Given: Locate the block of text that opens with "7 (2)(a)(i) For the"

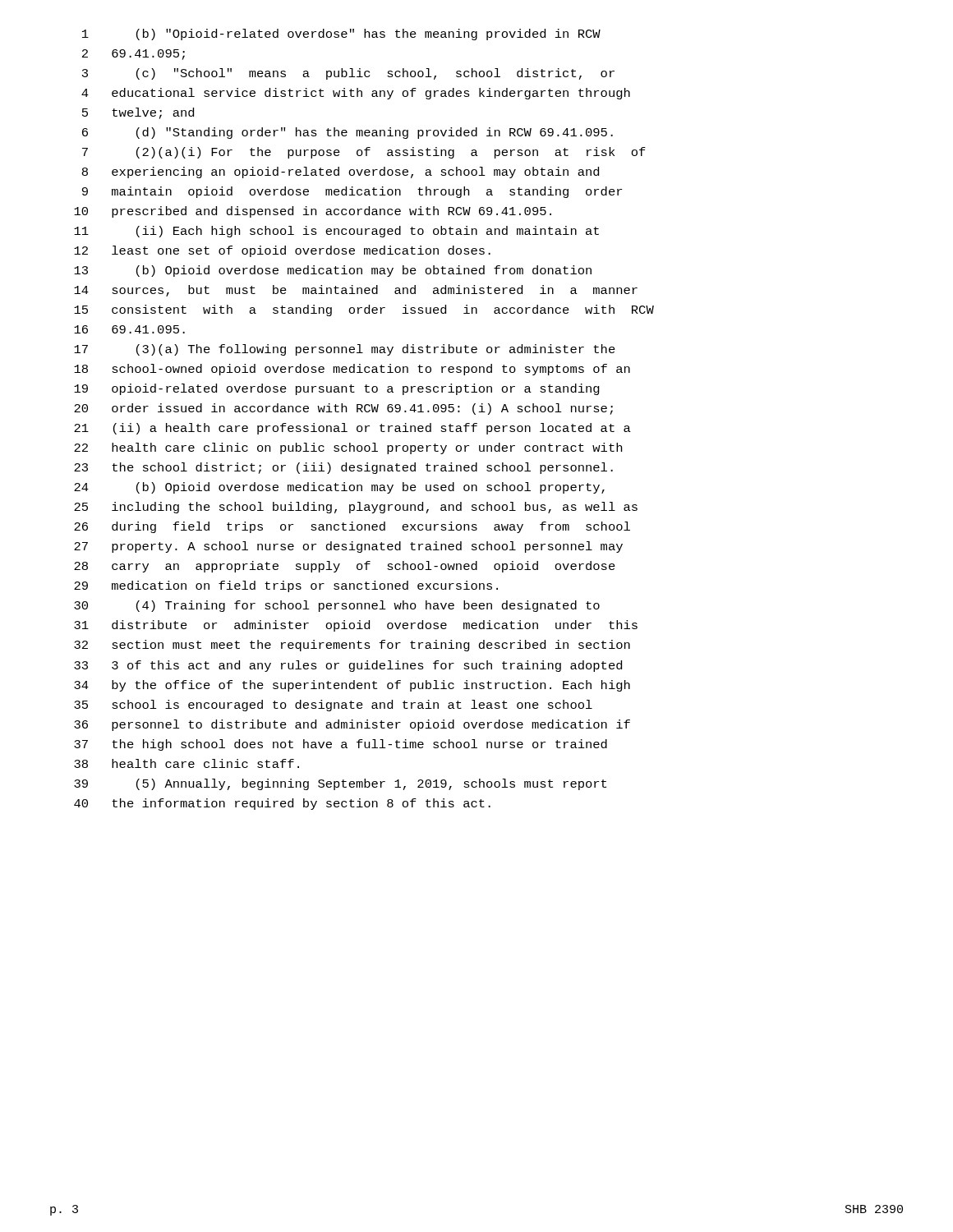Looking at the screenshot, I should 348,153.
